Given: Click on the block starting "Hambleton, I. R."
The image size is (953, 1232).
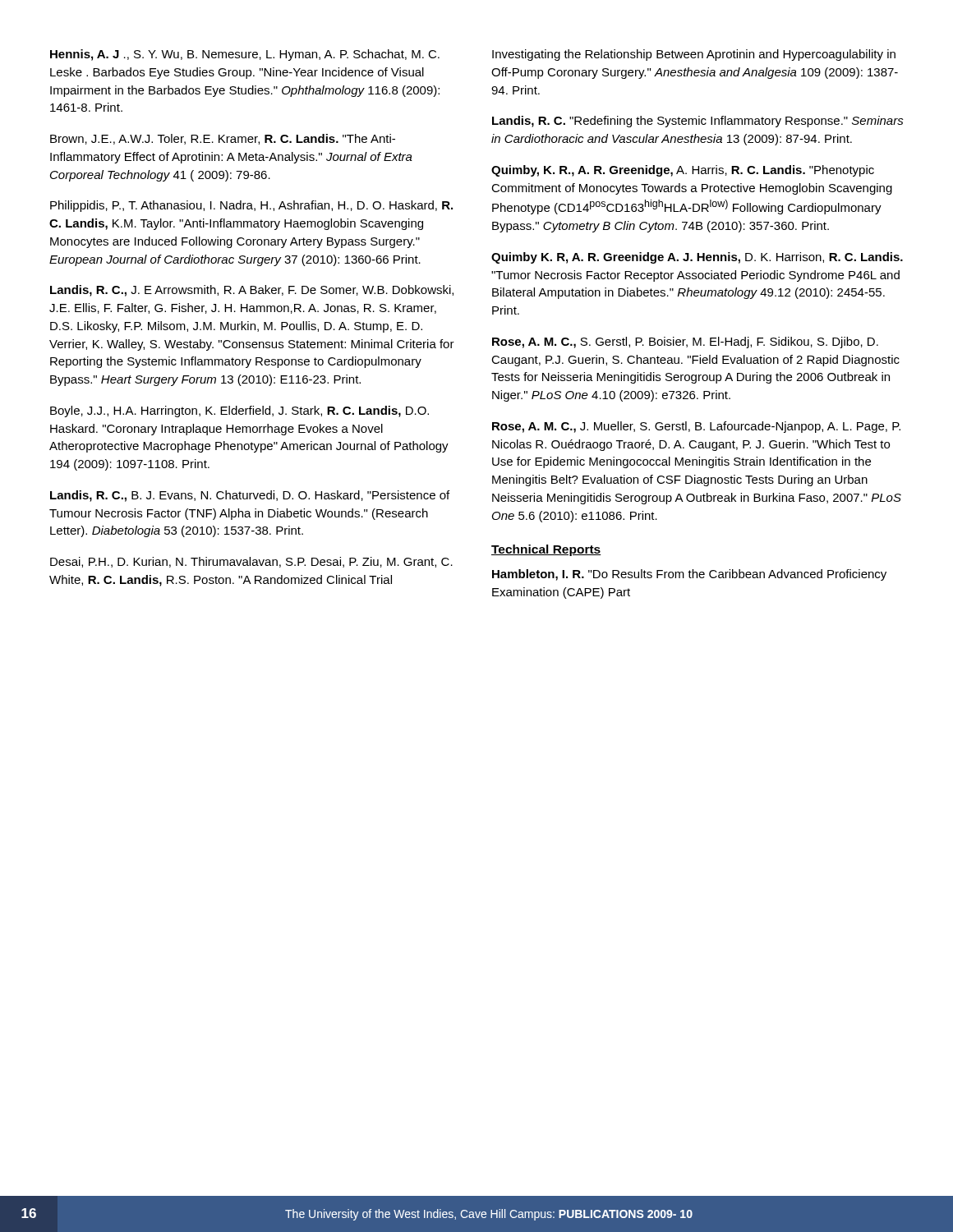Looking at the screenshot, I should (689, 583).
